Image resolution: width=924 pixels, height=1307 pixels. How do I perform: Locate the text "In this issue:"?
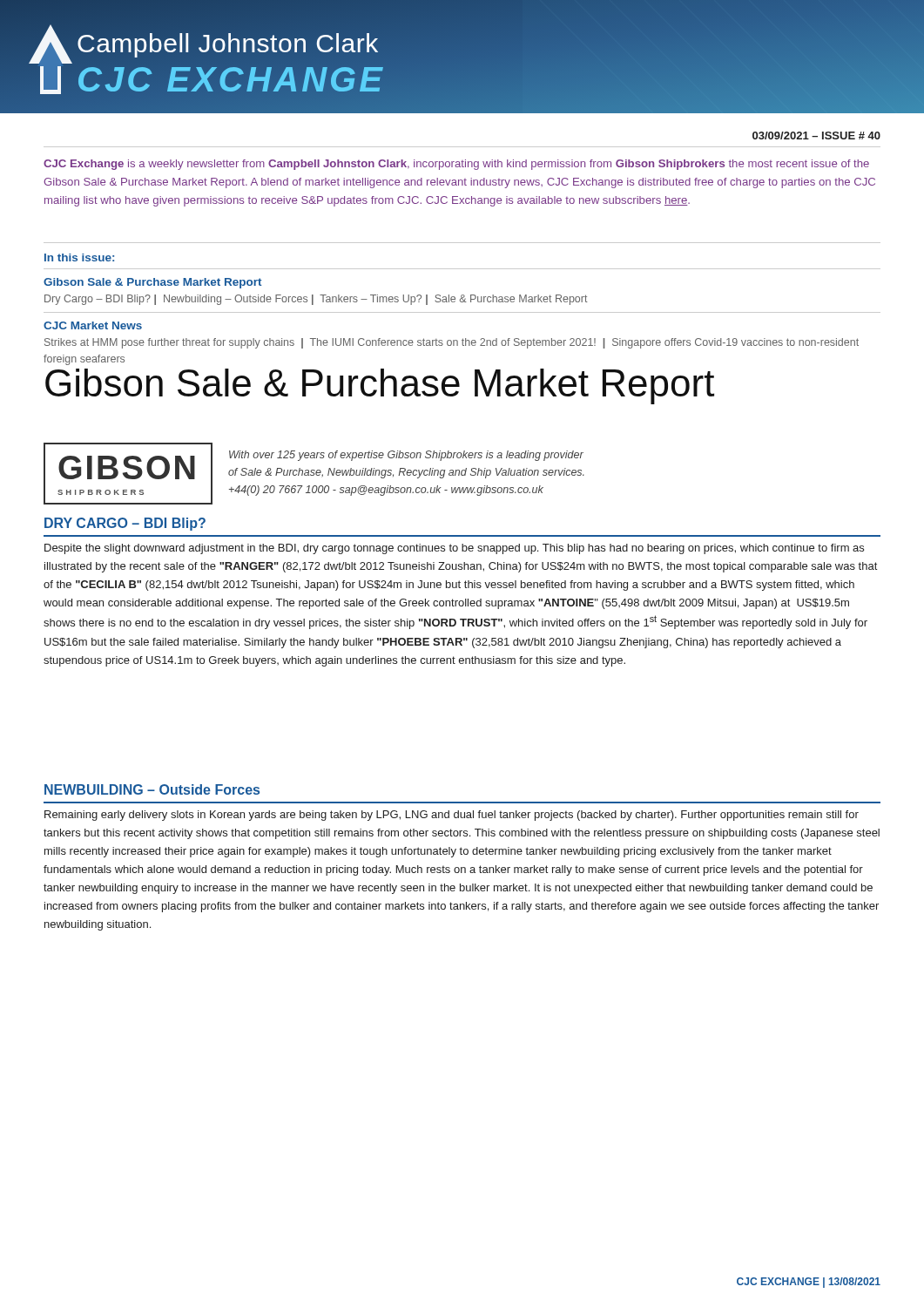click(79, 257)
